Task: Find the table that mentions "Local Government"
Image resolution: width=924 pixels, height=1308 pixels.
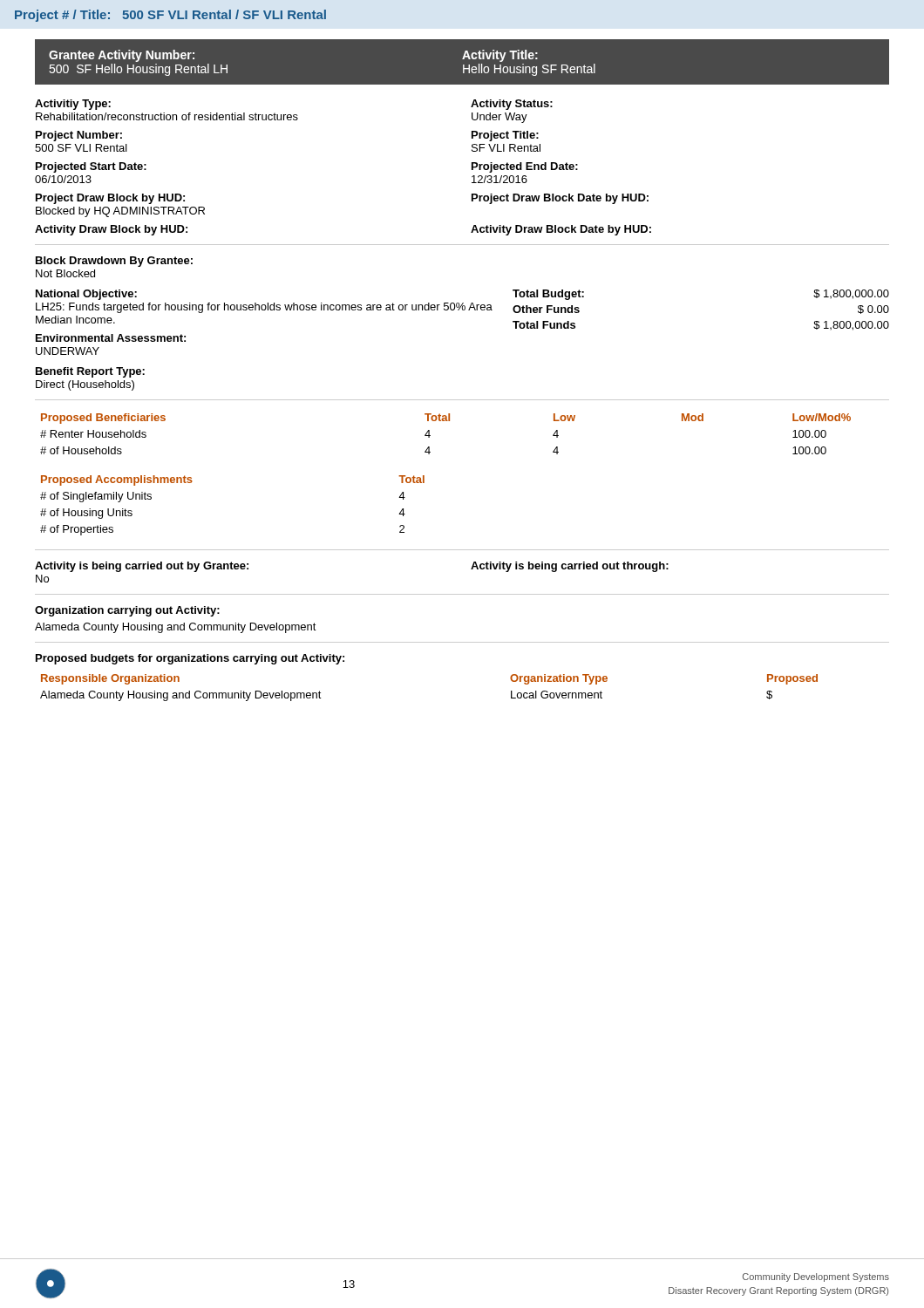Action: pyautogui.click(x=462, y=686)
